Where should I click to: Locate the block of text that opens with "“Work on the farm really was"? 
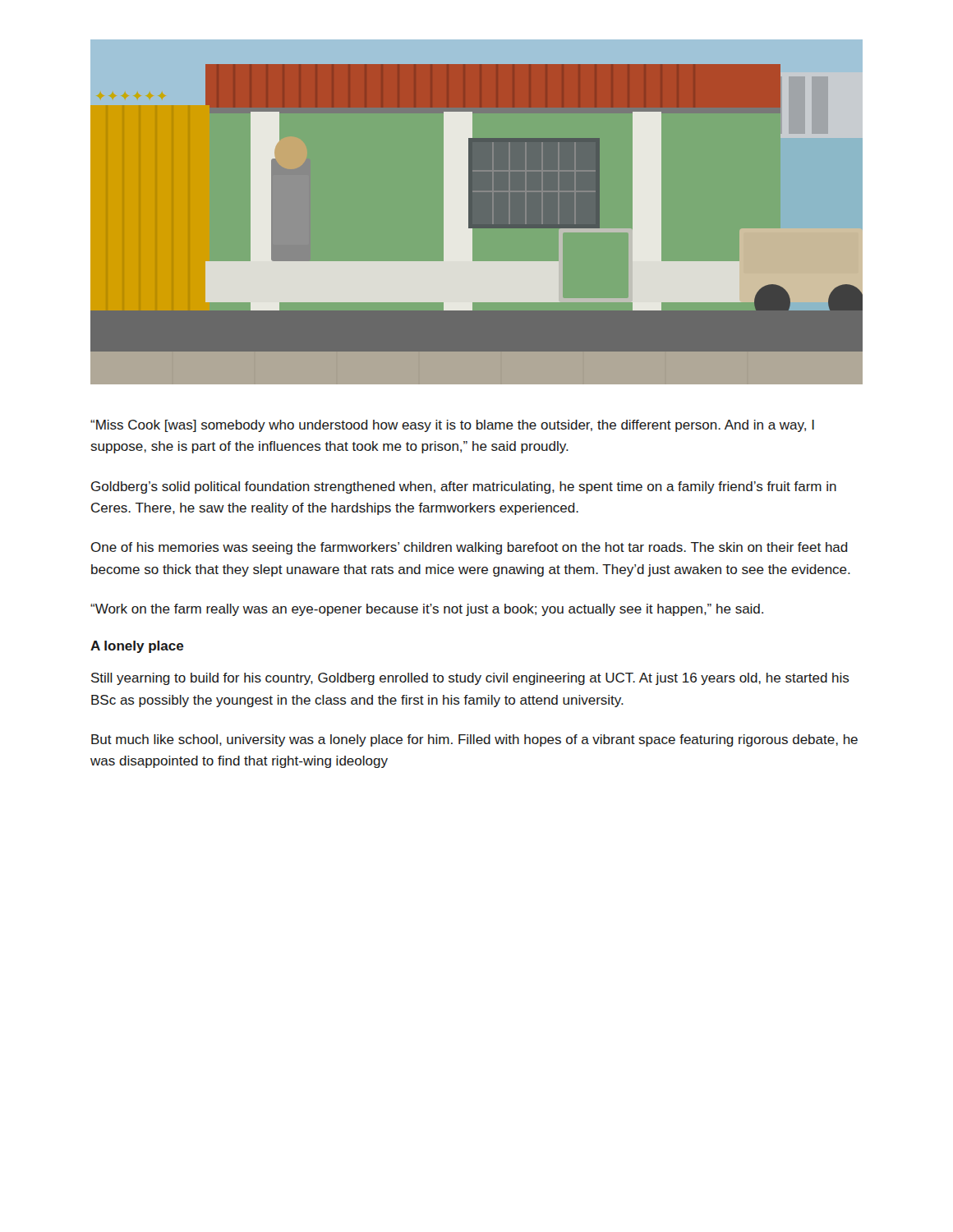[x=427, y=609]
